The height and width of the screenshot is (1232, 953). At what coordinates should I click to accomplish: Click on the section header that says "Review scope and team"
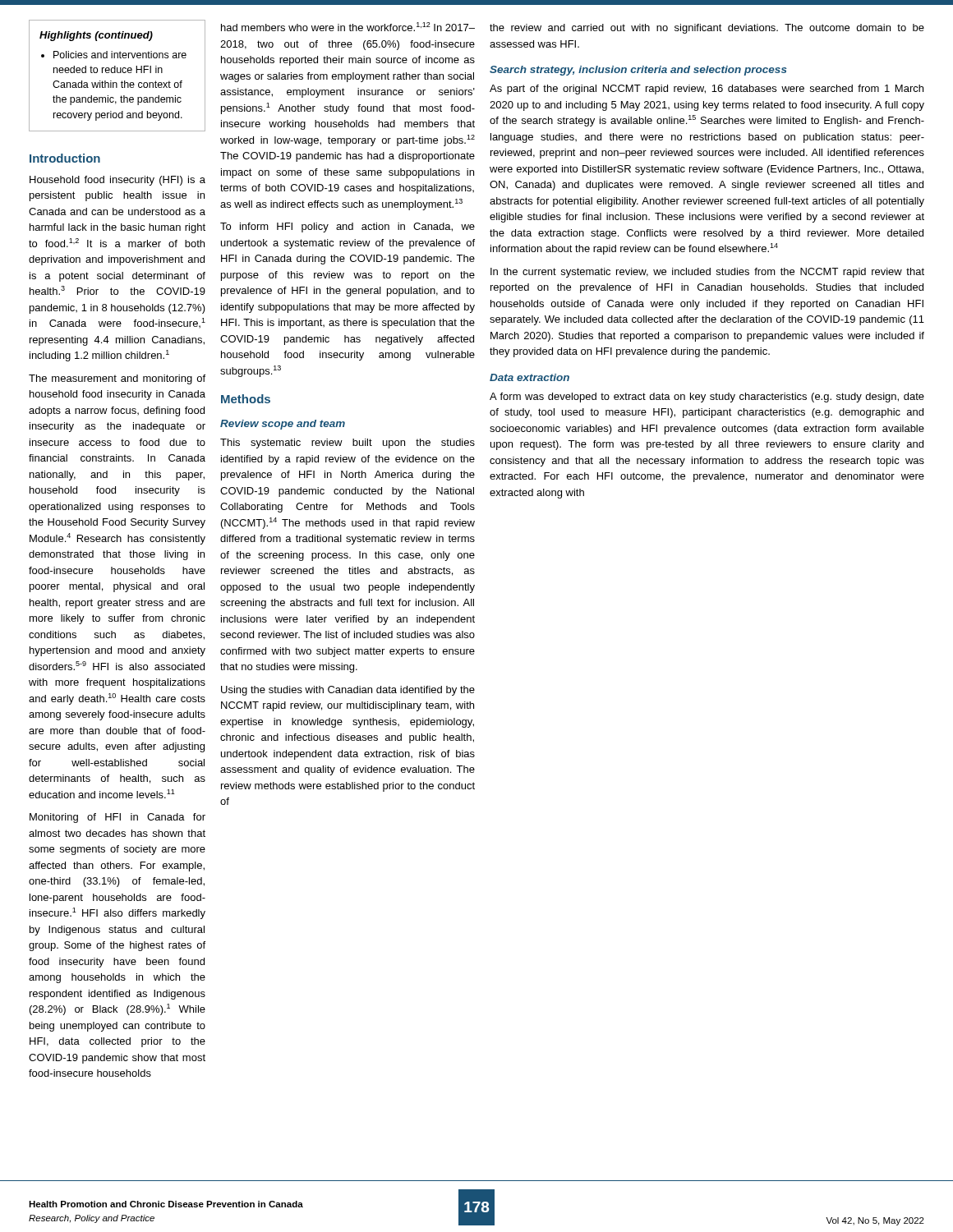[x=283, y=423]
